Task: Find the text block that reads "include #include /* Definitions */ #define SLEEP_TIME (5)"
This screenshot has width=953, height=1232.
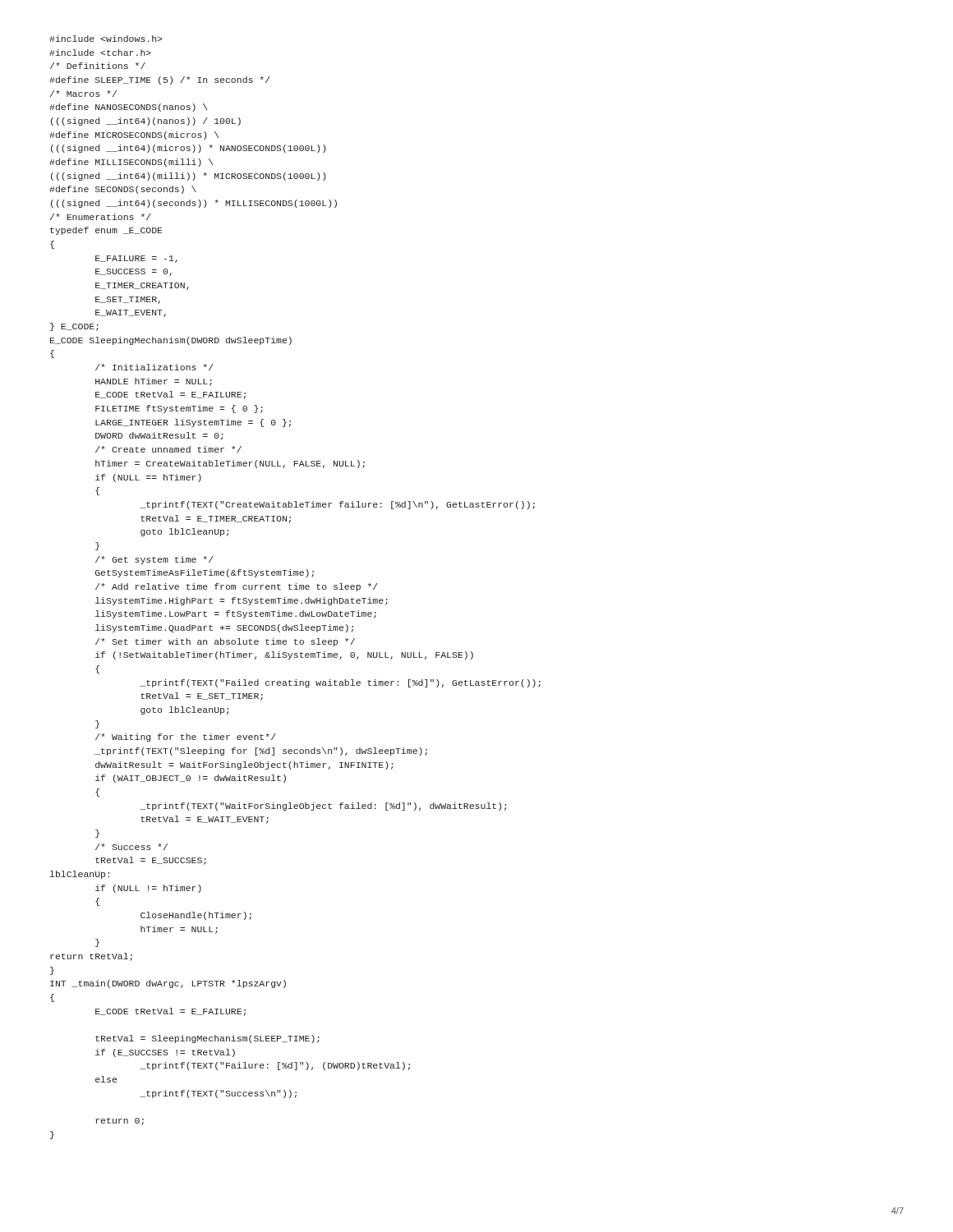Action: pos(106,39)
